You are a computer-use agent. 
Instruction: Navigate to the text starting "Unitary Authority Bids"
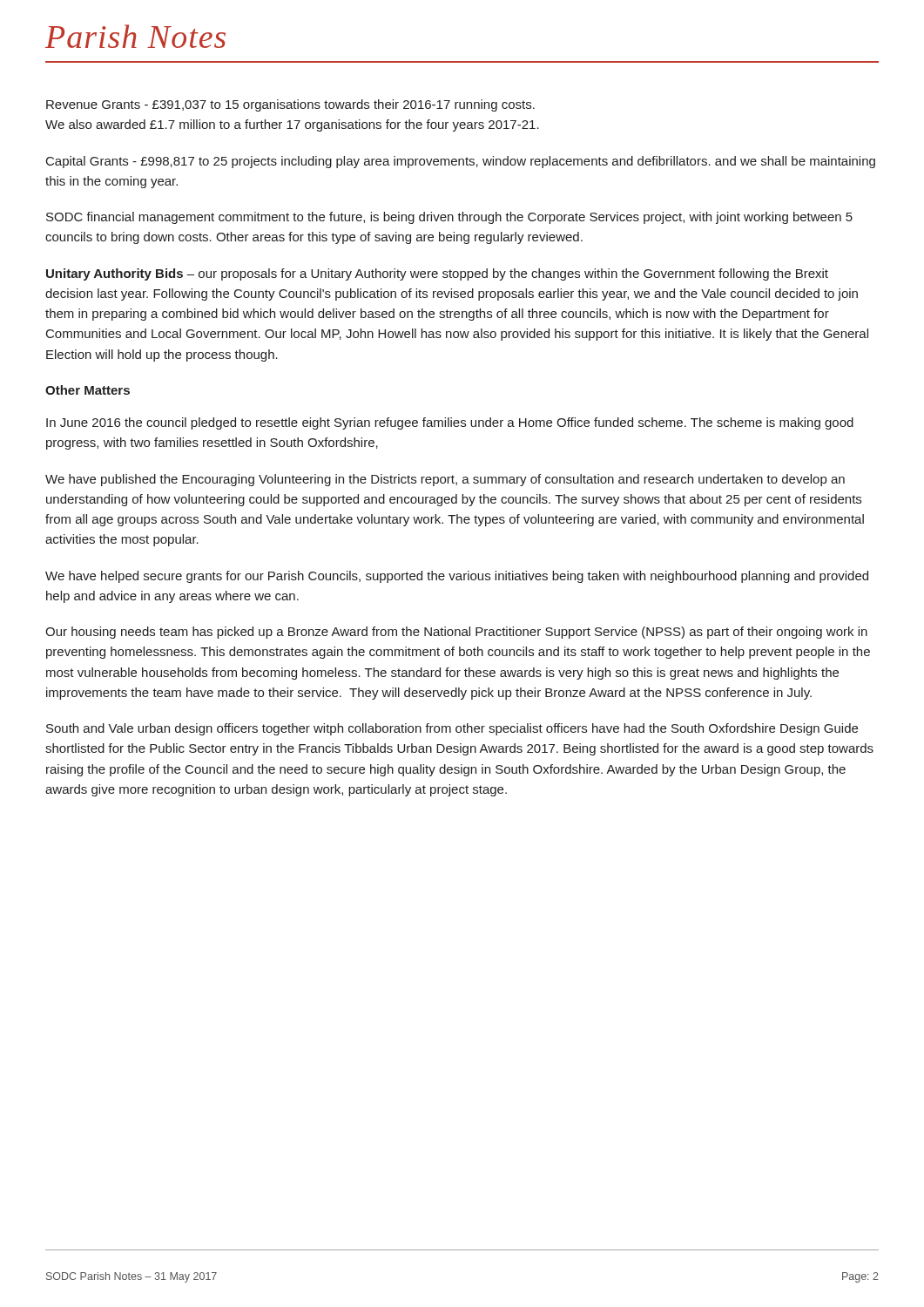pos(457,313)
